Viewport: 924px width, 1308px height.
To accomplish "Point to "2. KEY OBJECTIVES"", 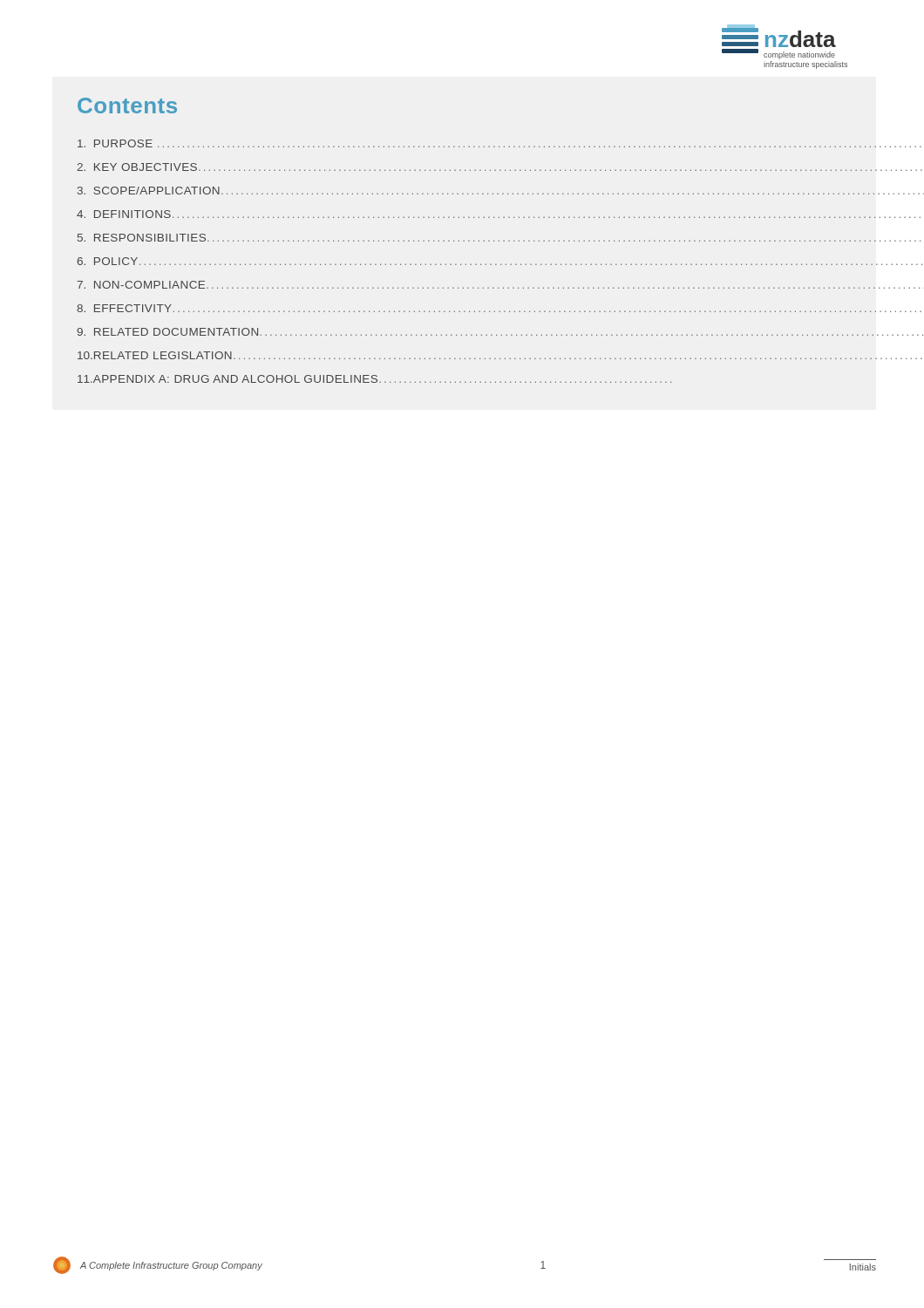I will click(x=500, y=167).
